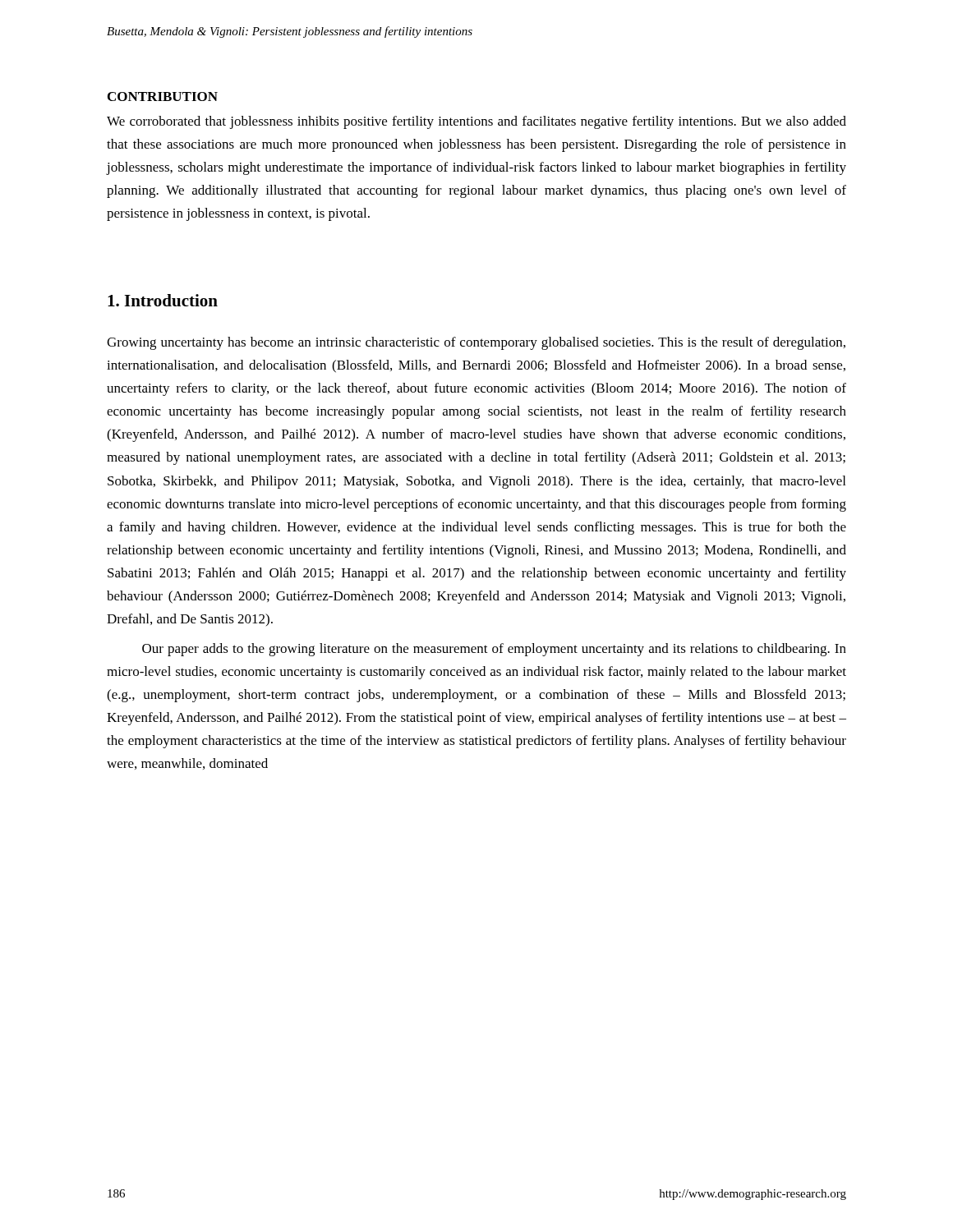
Task: Locate the block starting "Our paper adds to the growing literature on"
Action: click(x=476, y=706)
